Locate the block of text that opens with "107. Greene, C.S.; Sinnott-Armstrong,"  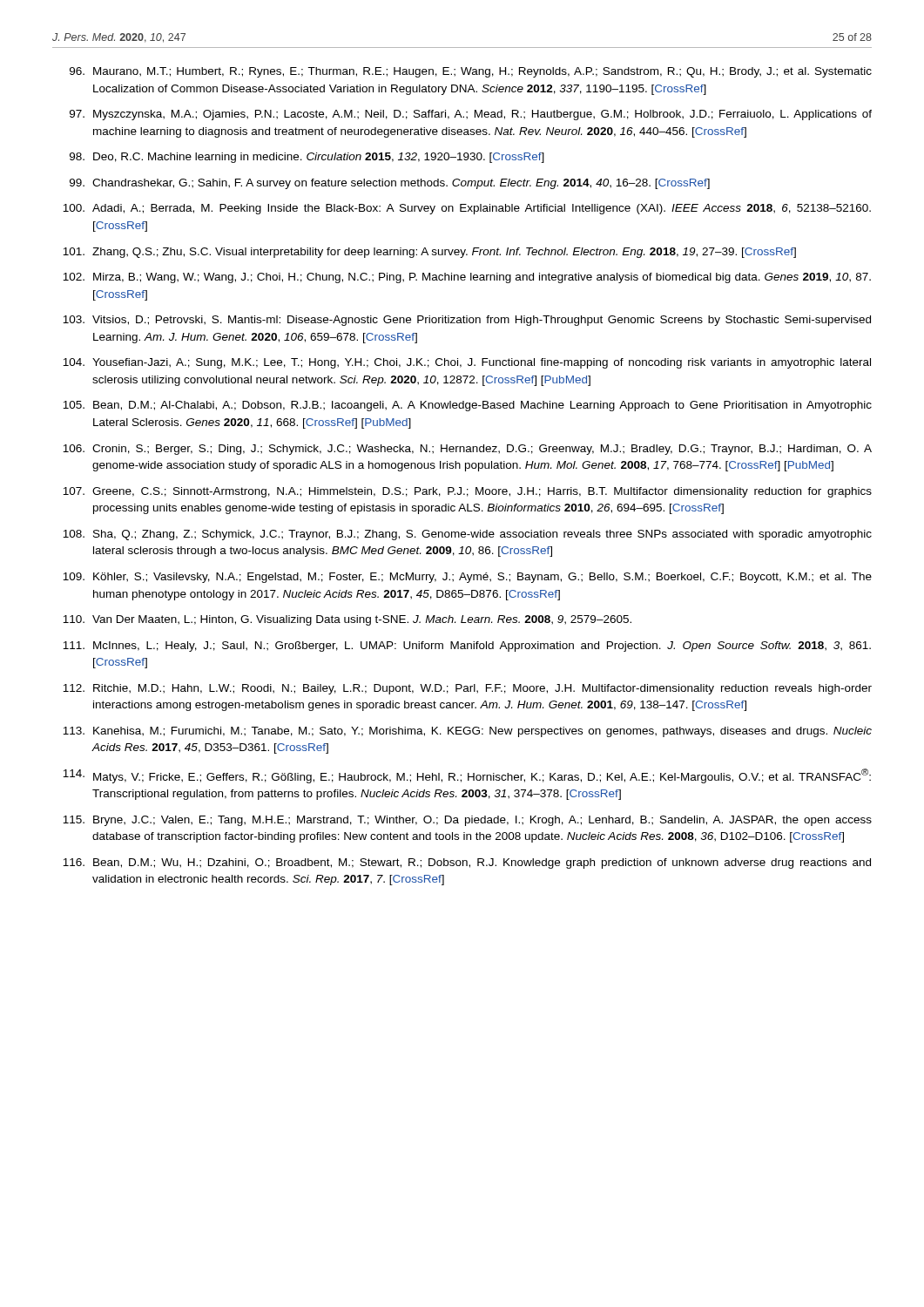click(x=462, y=499)
